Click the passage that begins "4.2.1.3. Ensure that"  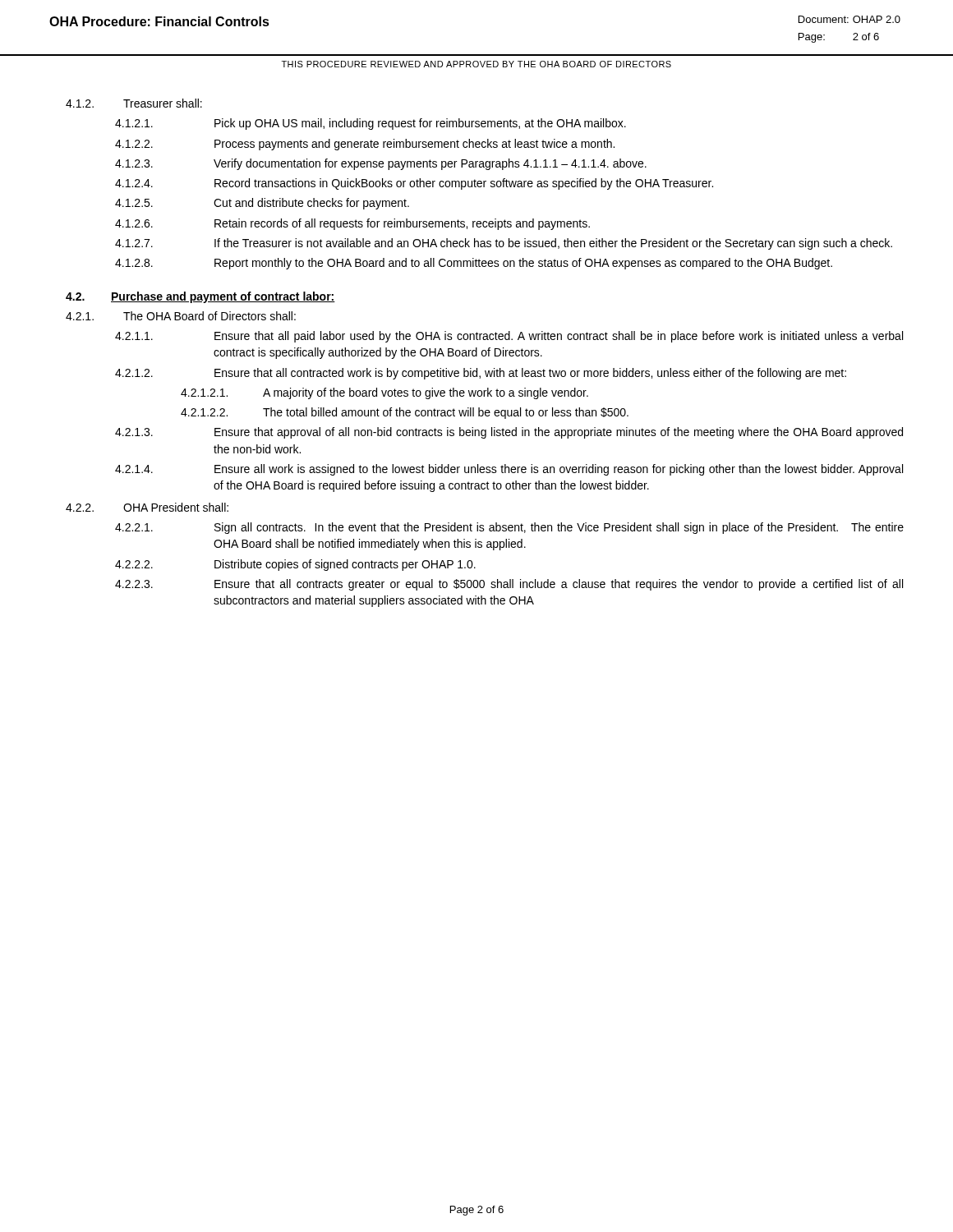pyautogui.click(x=509, y=441)
